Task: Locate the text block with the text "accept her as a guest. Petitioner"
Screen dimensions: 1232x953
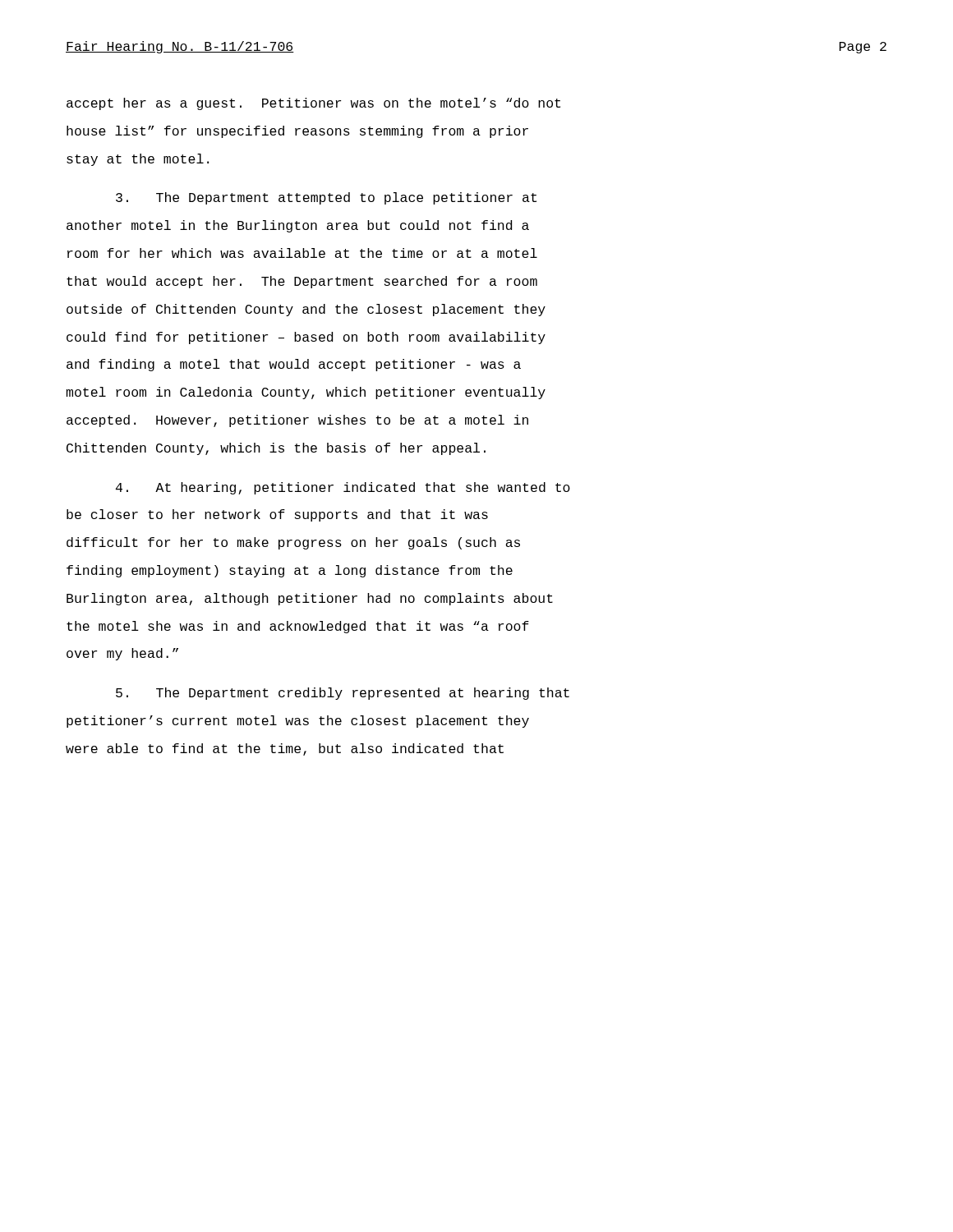Action: [x=476, y=132]
